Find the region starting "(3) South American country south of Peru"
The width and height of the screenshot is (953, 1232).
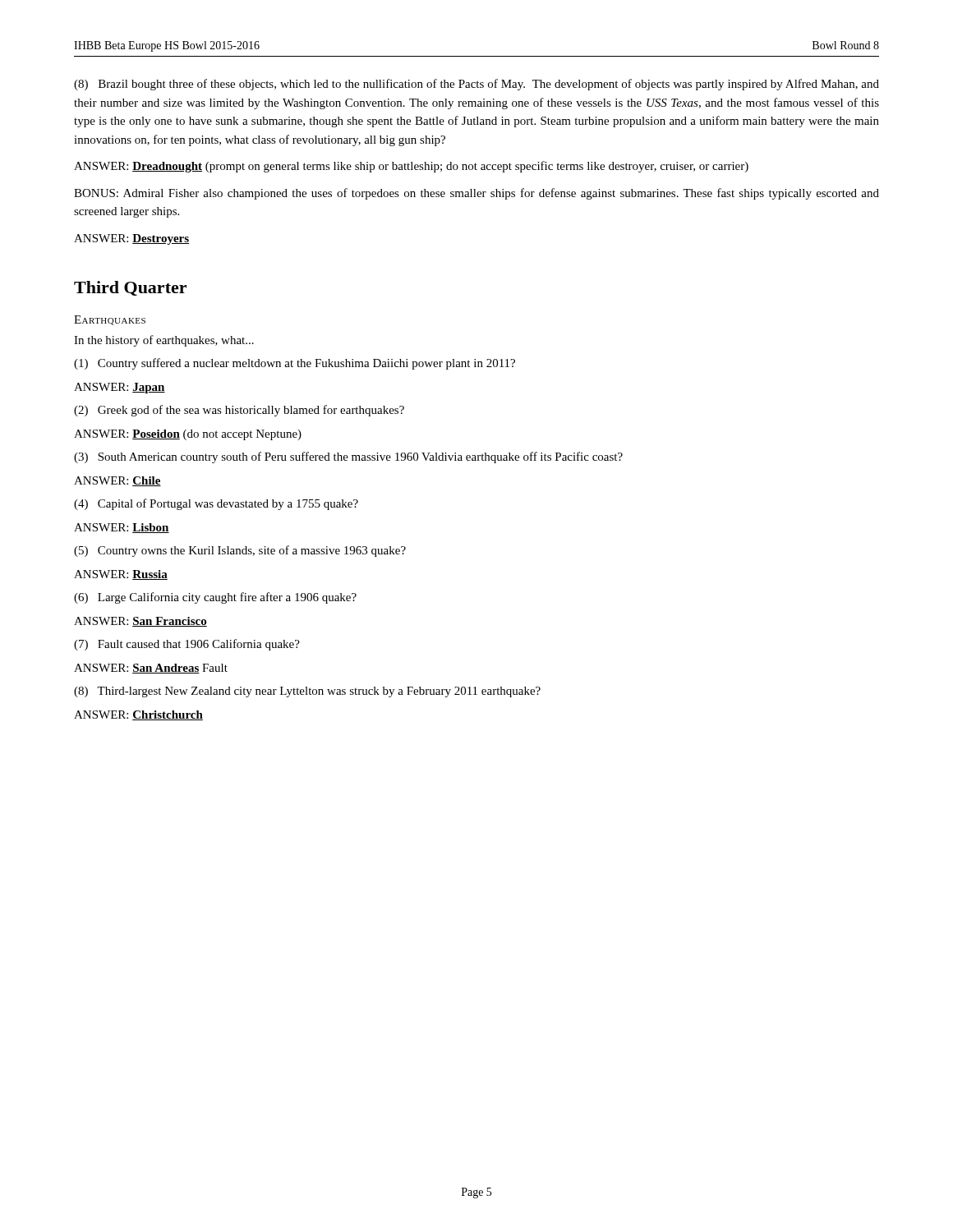(348, 457)
